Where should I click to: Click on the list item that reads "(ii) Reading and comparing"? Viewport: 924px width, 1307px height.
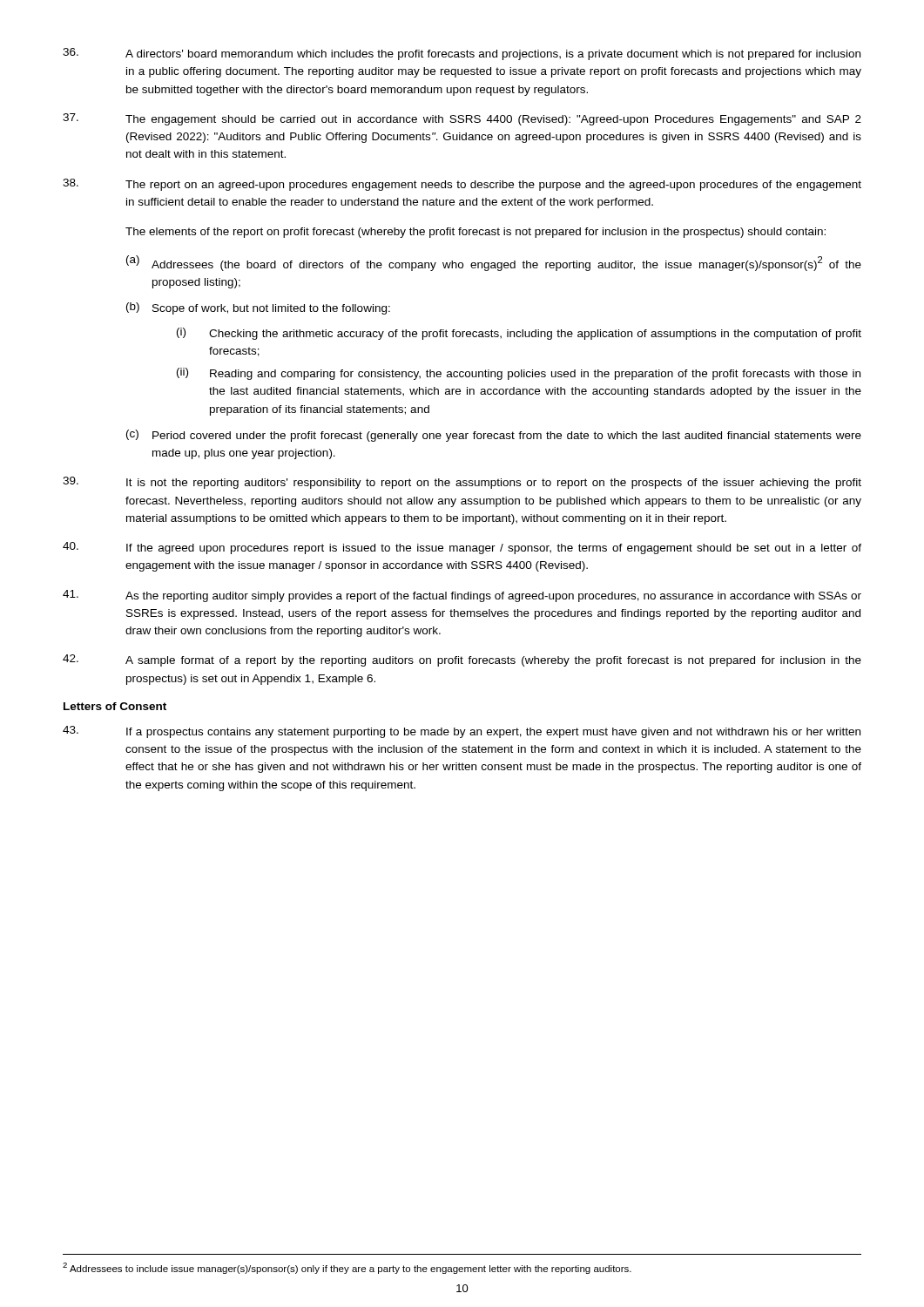click(x=519, y=392)
